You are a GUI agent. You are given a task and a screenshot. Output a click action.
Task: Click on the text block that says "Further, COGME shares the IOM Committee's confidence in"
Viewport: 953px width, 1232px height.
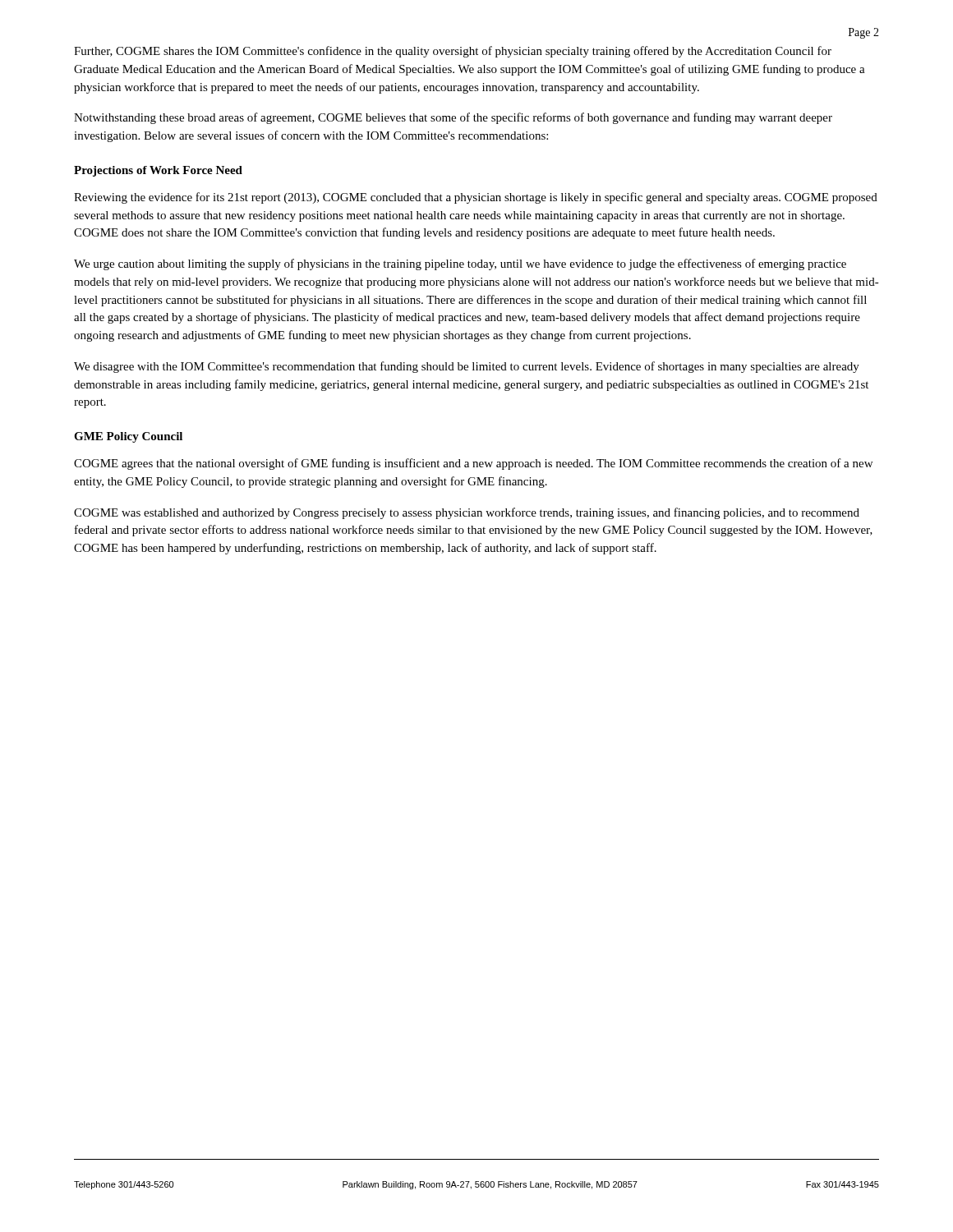tap(476, 70)
